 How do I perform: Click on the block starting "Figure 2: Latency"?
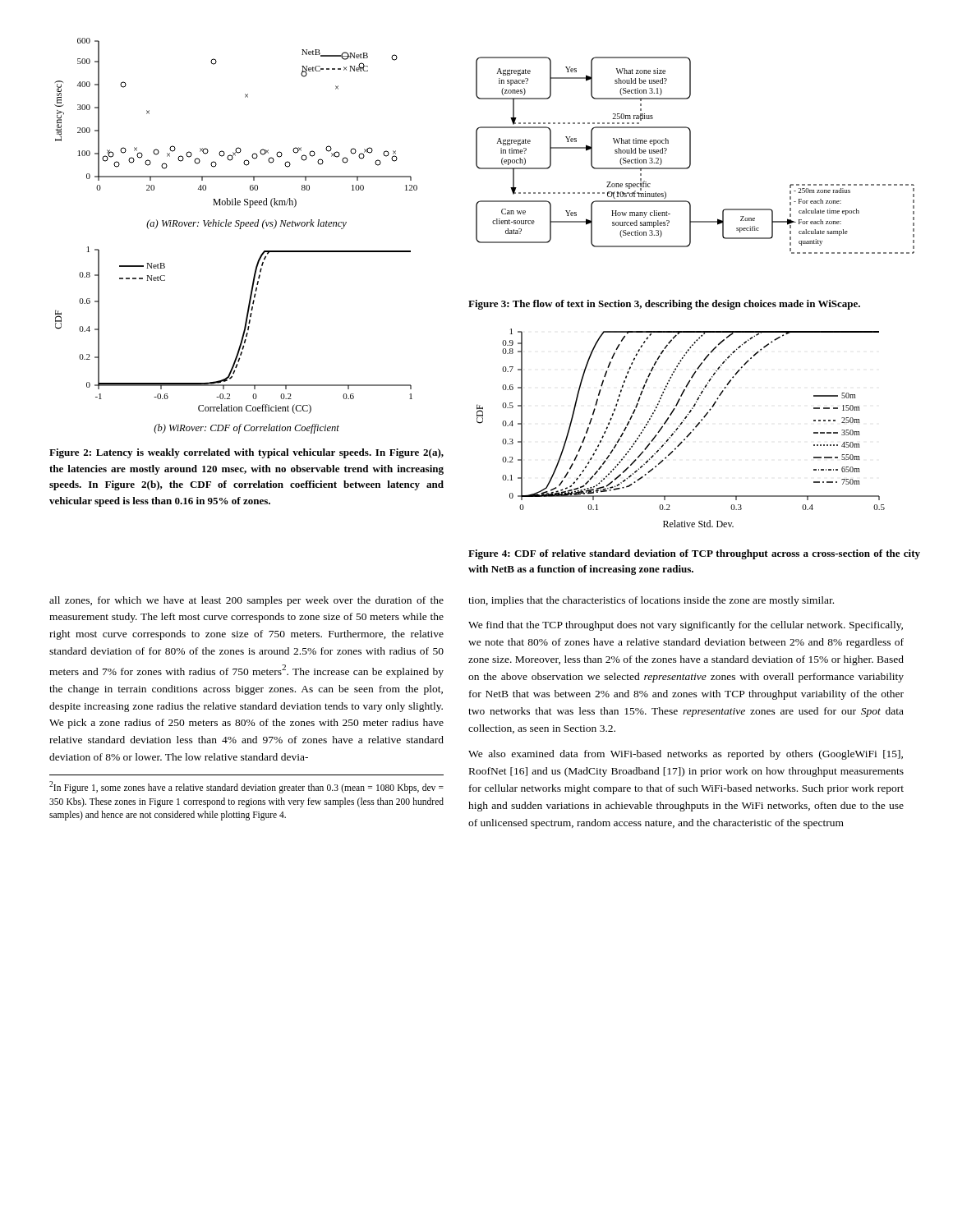click(246, 476)
